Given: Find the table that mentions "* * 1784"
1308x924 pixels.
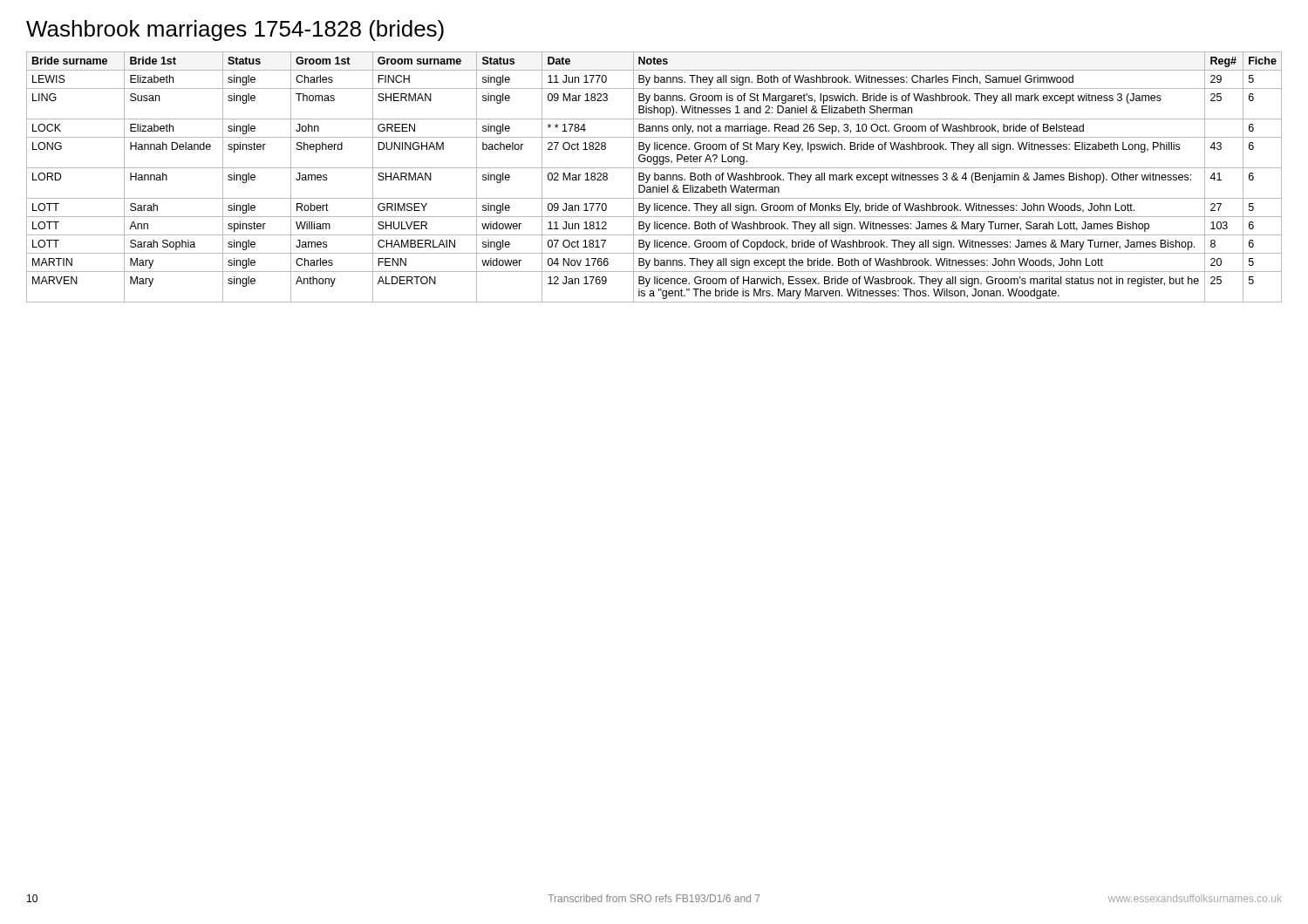Looking at the screenshot, I should [x=654, y=177].
